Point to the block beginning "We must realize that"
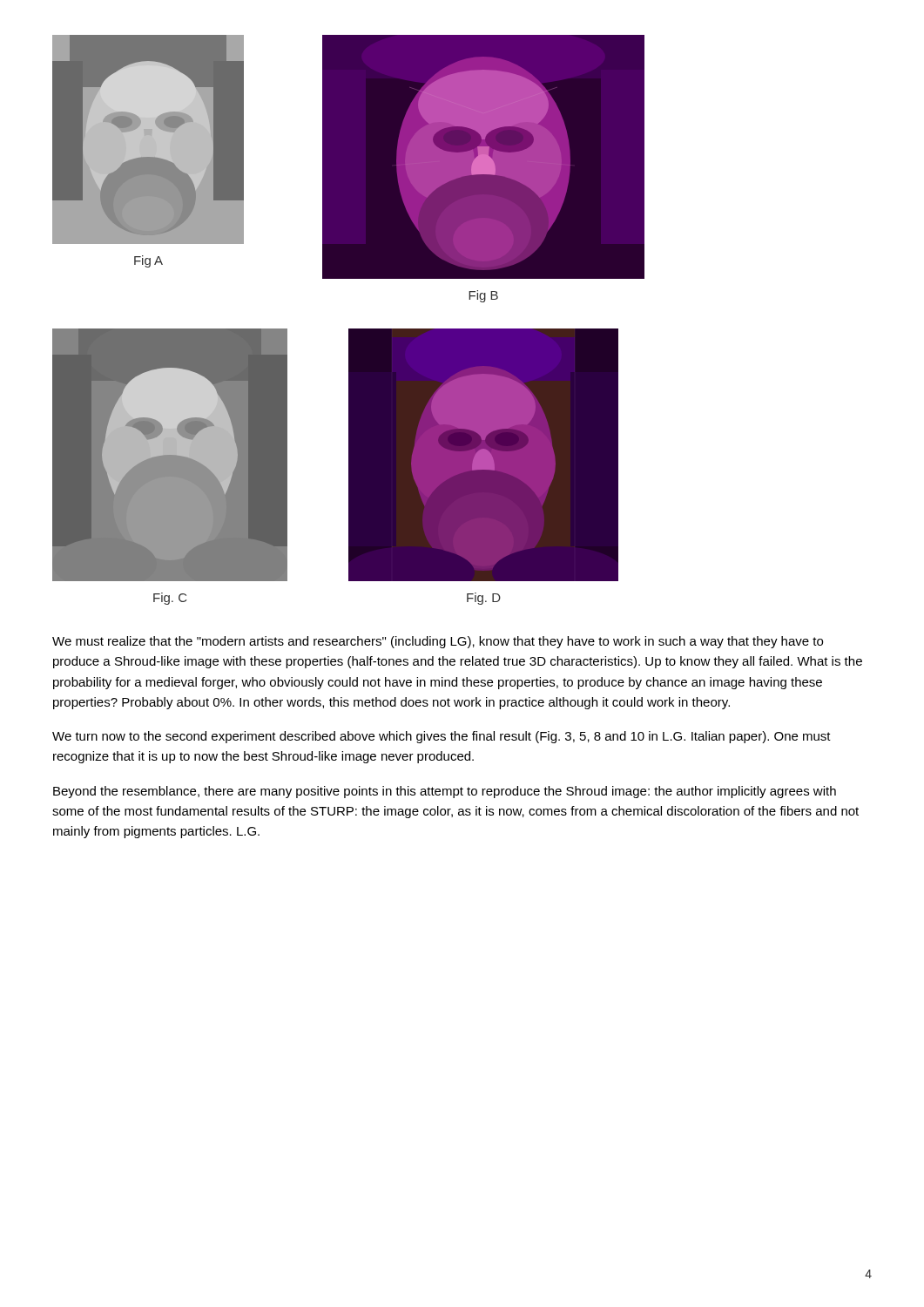The height and width of the screenshot is (1307, 924). [462, 671]
